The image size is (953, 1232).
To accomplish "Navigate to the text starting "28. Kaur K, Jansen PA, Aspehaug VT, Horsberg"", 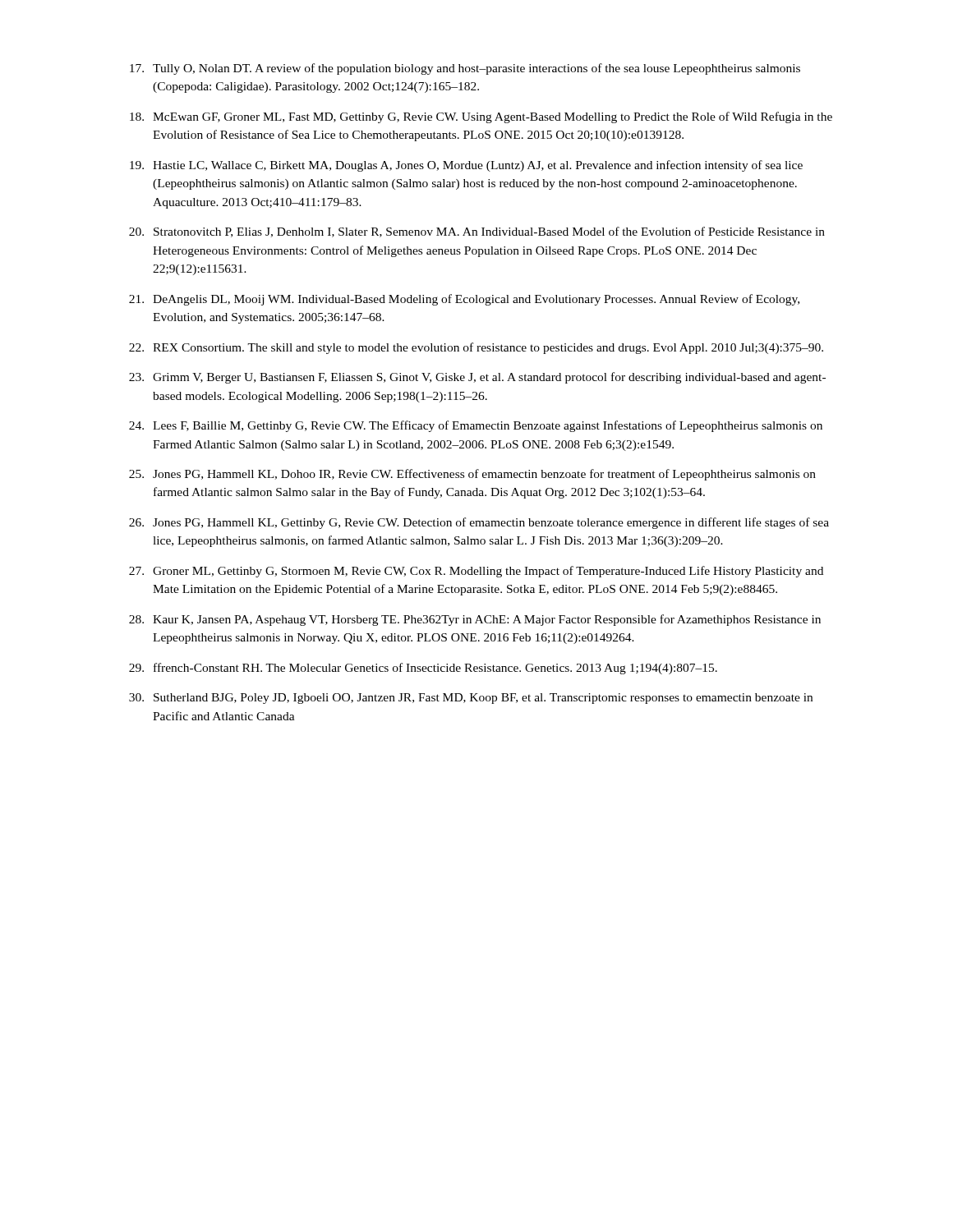I will point(476,629).
